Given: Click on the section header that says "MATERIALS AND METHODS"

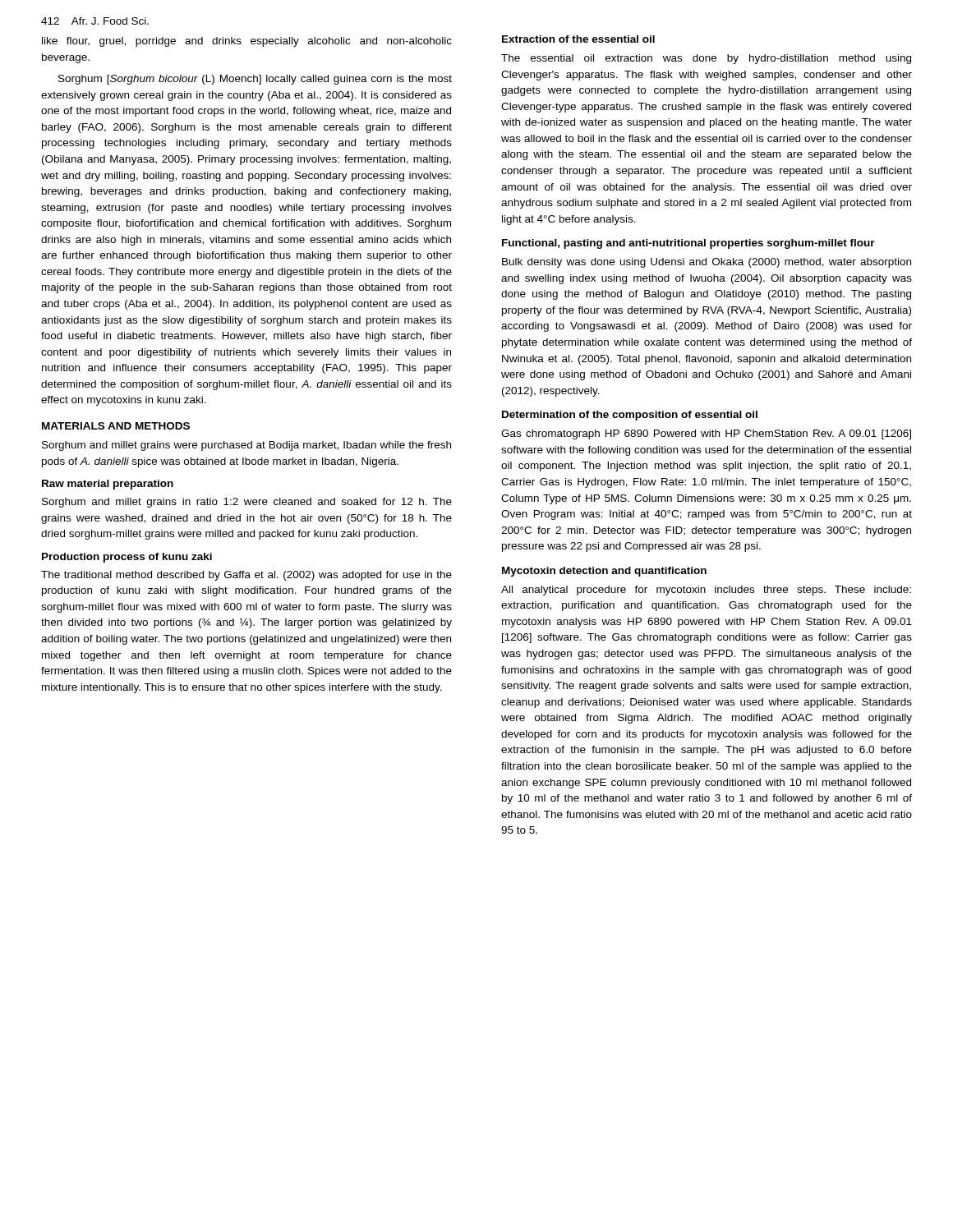Looking at the screenshot, I should [x=116, y=426].
